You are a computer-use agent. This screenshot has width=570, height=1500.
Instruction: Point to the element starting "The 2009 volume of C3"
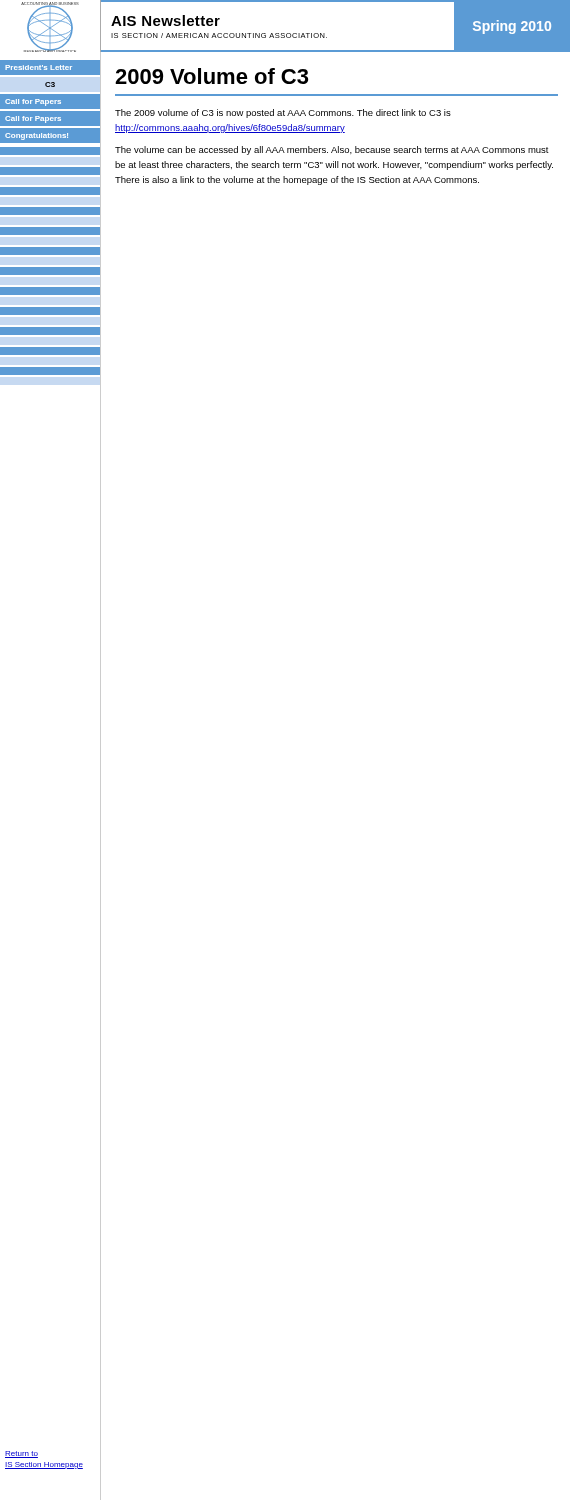point(283,120)
